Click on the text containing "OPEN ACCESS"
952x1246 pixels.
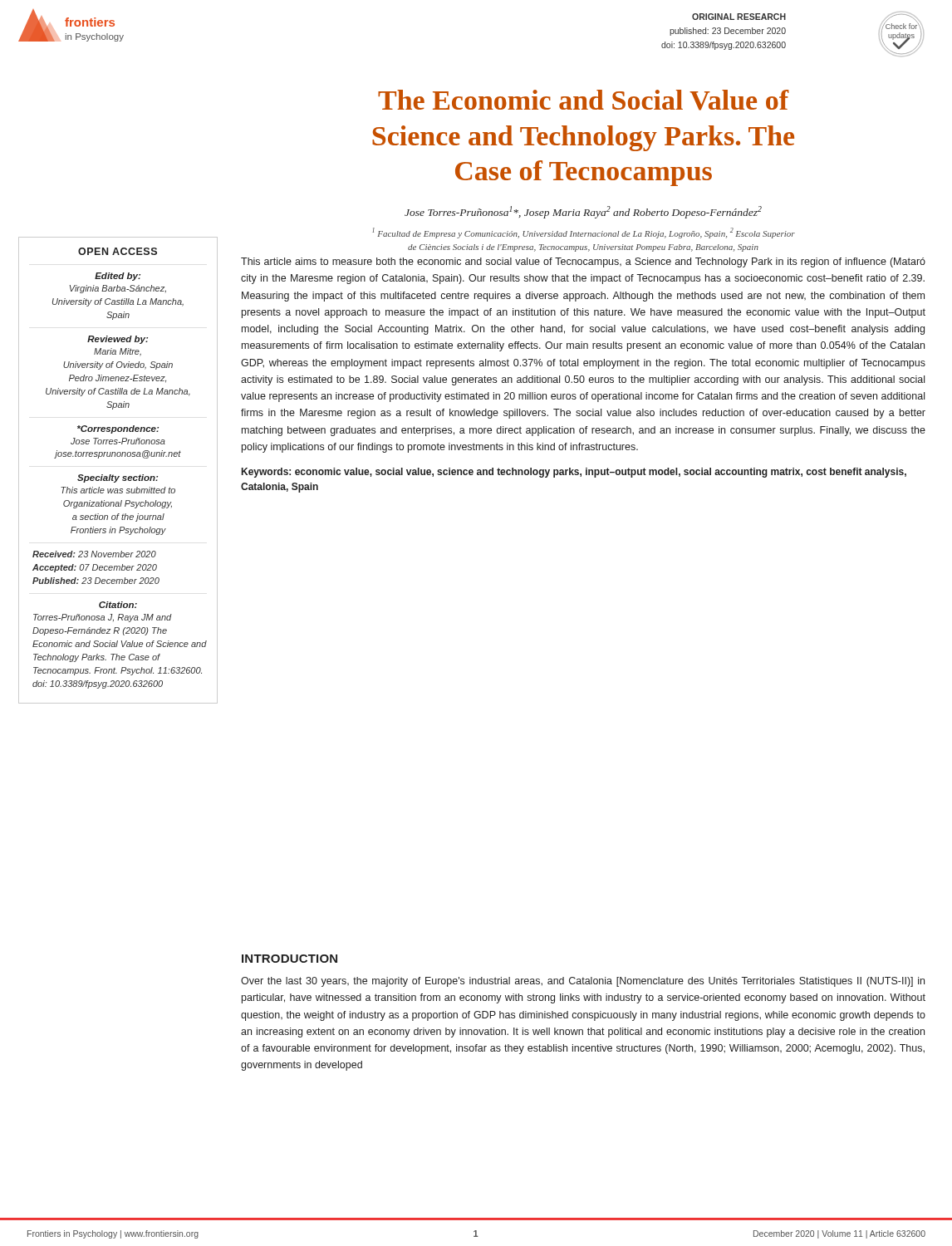coord(118,252)
